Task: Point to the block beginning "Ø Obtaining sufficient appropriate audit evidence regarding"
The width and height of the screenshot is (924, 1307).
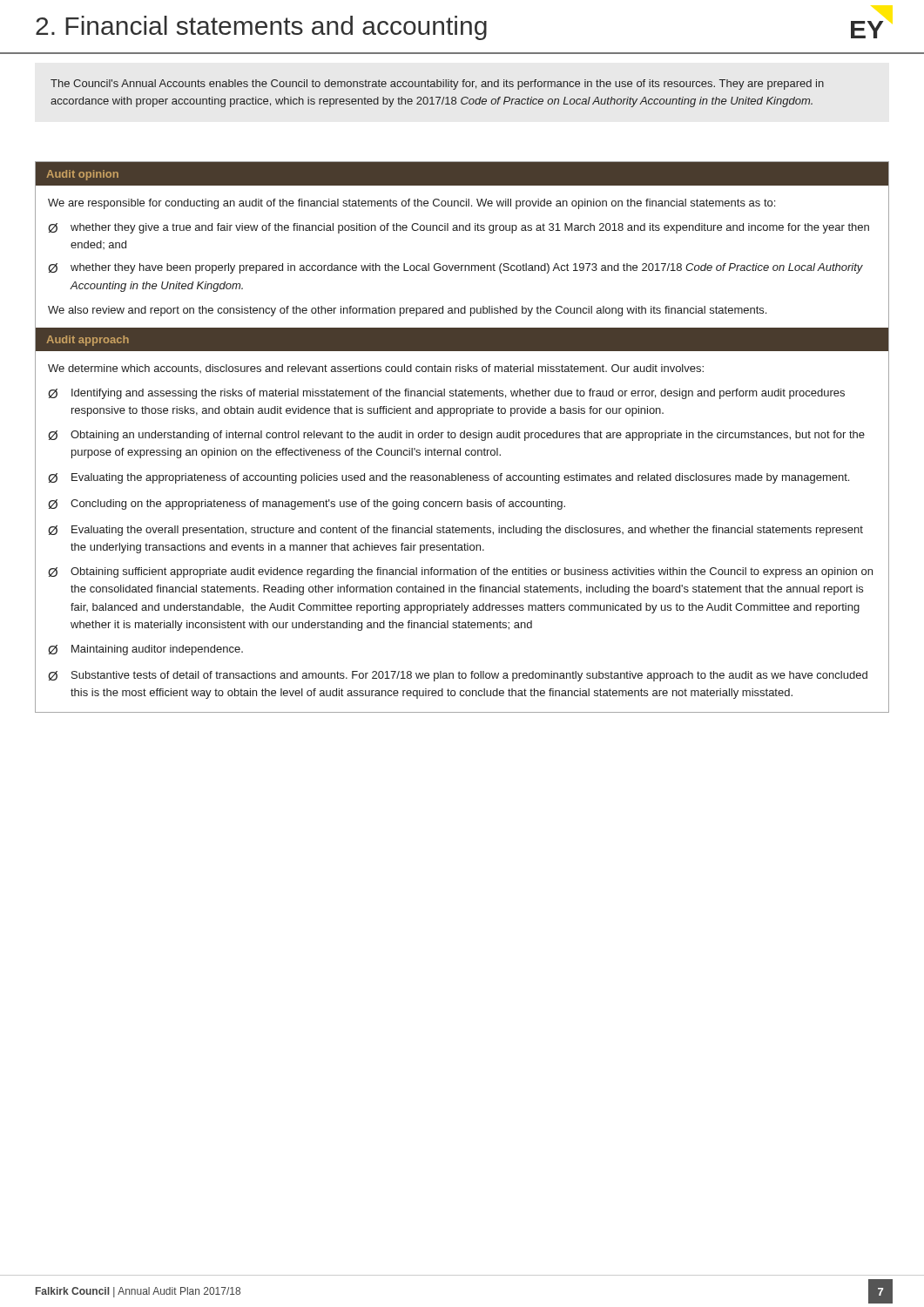Action: click(x=462, y=598)
